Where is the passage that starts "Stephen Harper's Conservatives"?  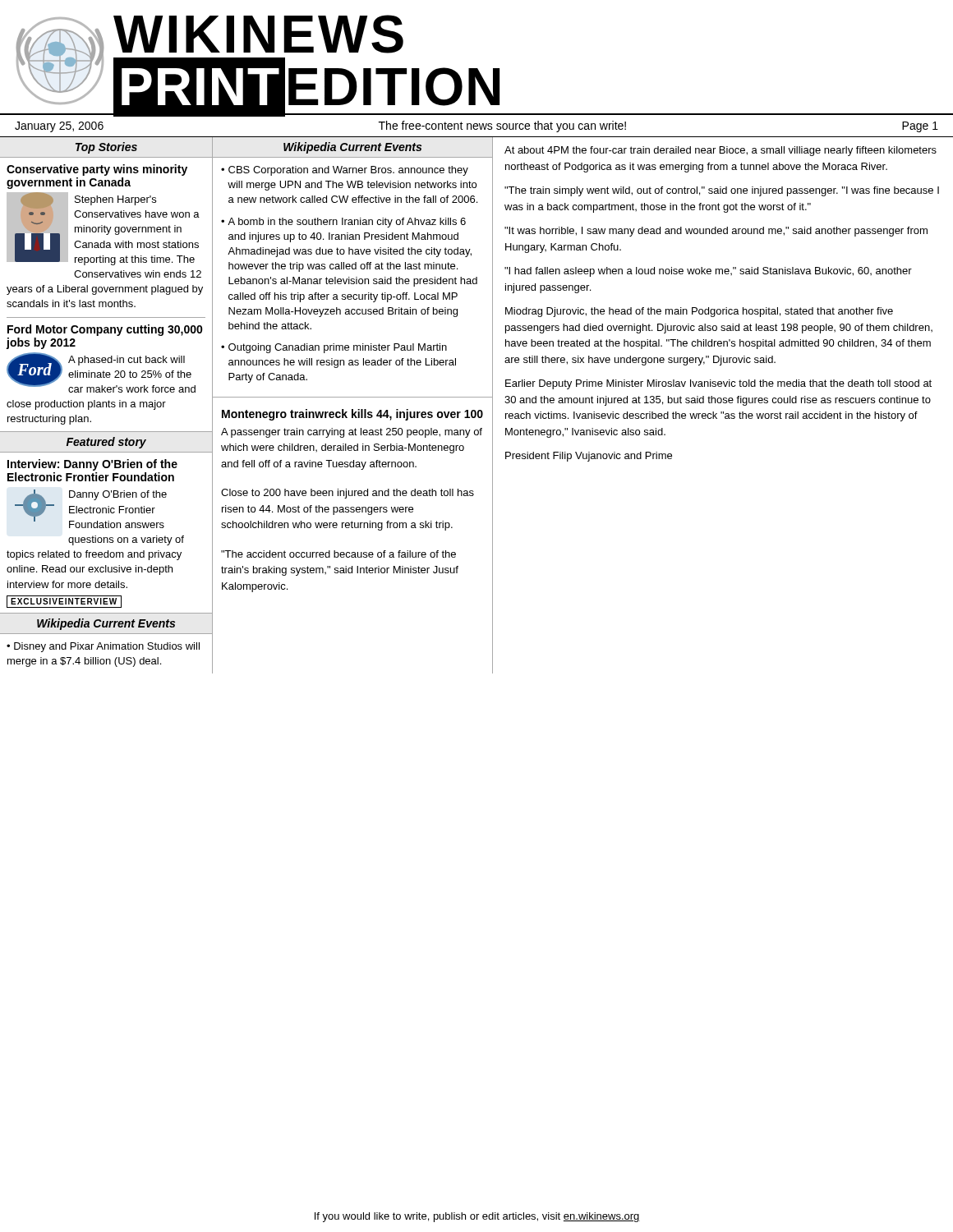pyautogui.click(x=105, y=251)
